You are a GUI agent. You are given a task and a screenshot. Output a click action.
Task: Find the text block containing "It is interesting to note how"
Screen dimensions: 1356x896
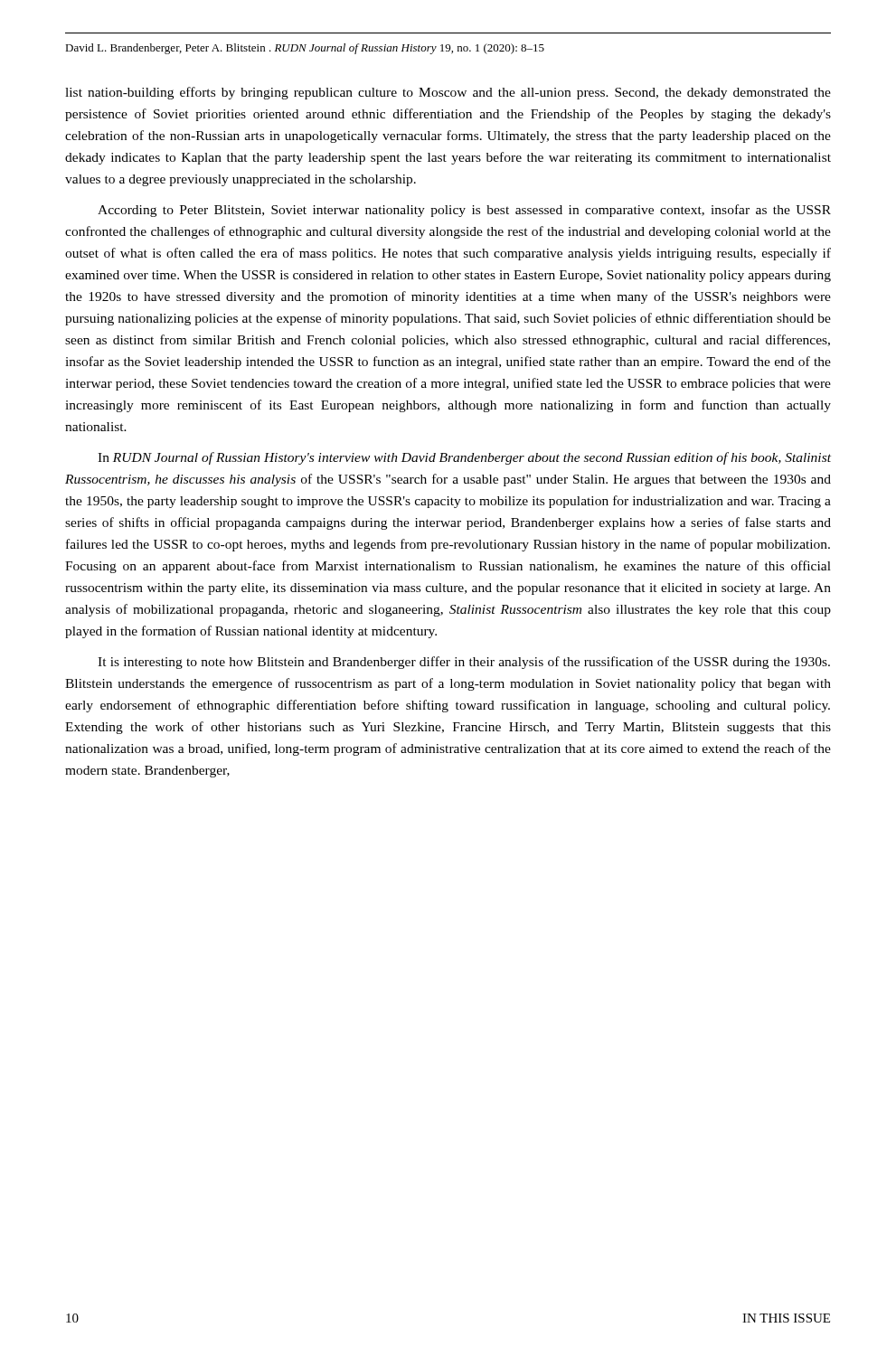point(448,716)
